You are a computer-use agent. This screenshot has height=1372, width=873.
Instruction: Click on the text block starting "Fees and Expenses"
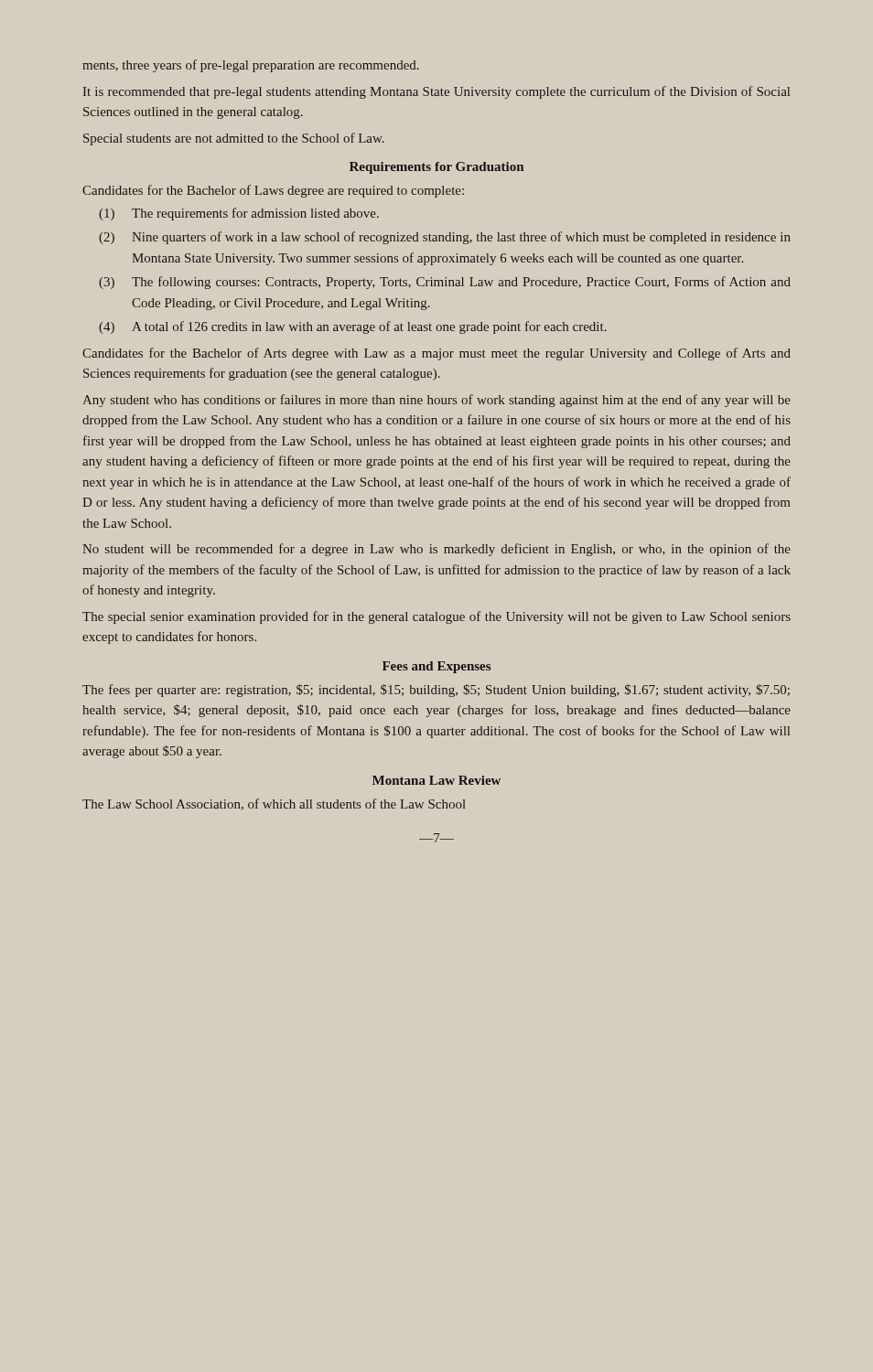tap(436, 665)
